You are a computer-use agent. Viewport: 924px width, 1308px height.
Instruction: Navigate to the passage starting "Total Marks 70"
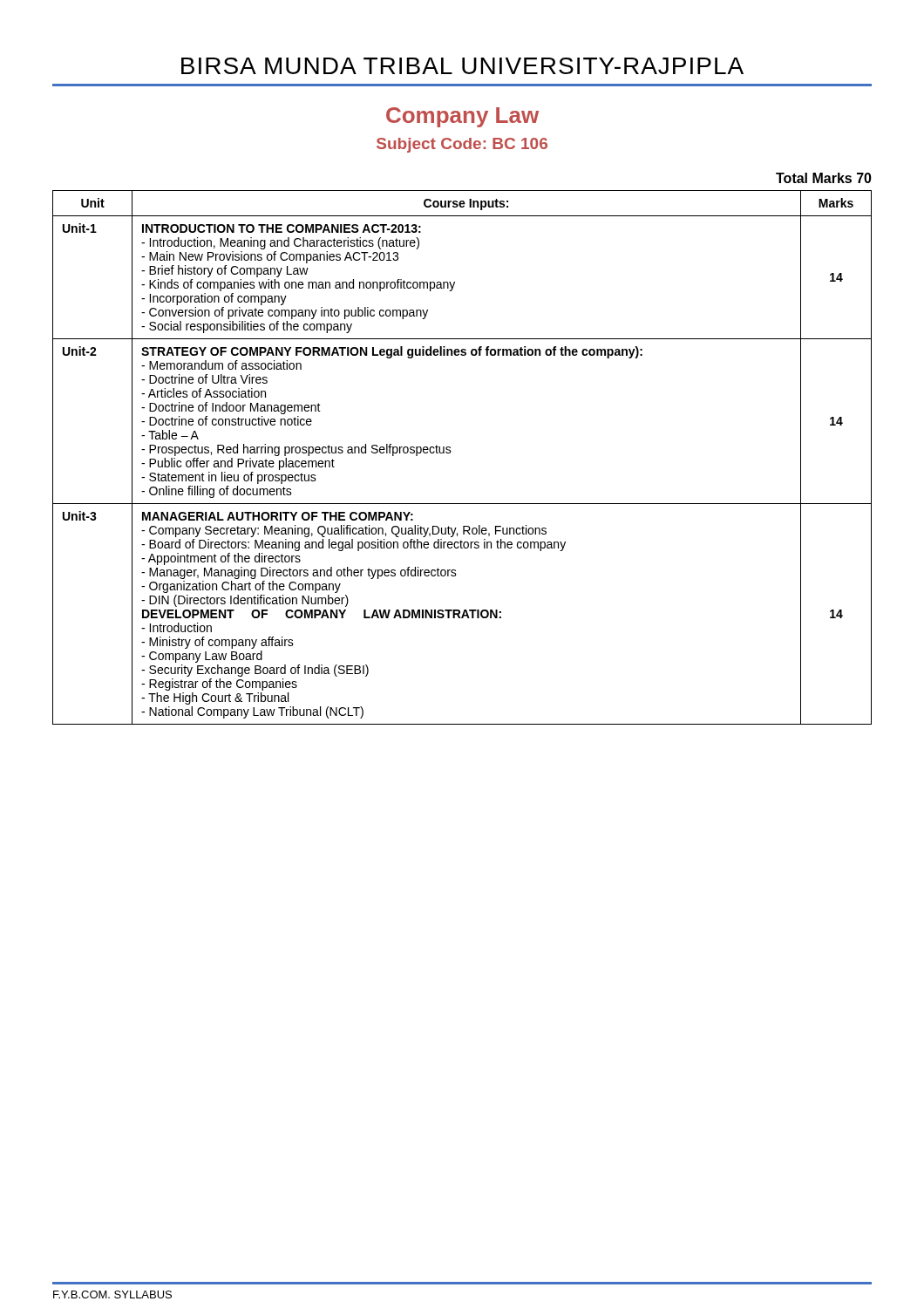824,178
